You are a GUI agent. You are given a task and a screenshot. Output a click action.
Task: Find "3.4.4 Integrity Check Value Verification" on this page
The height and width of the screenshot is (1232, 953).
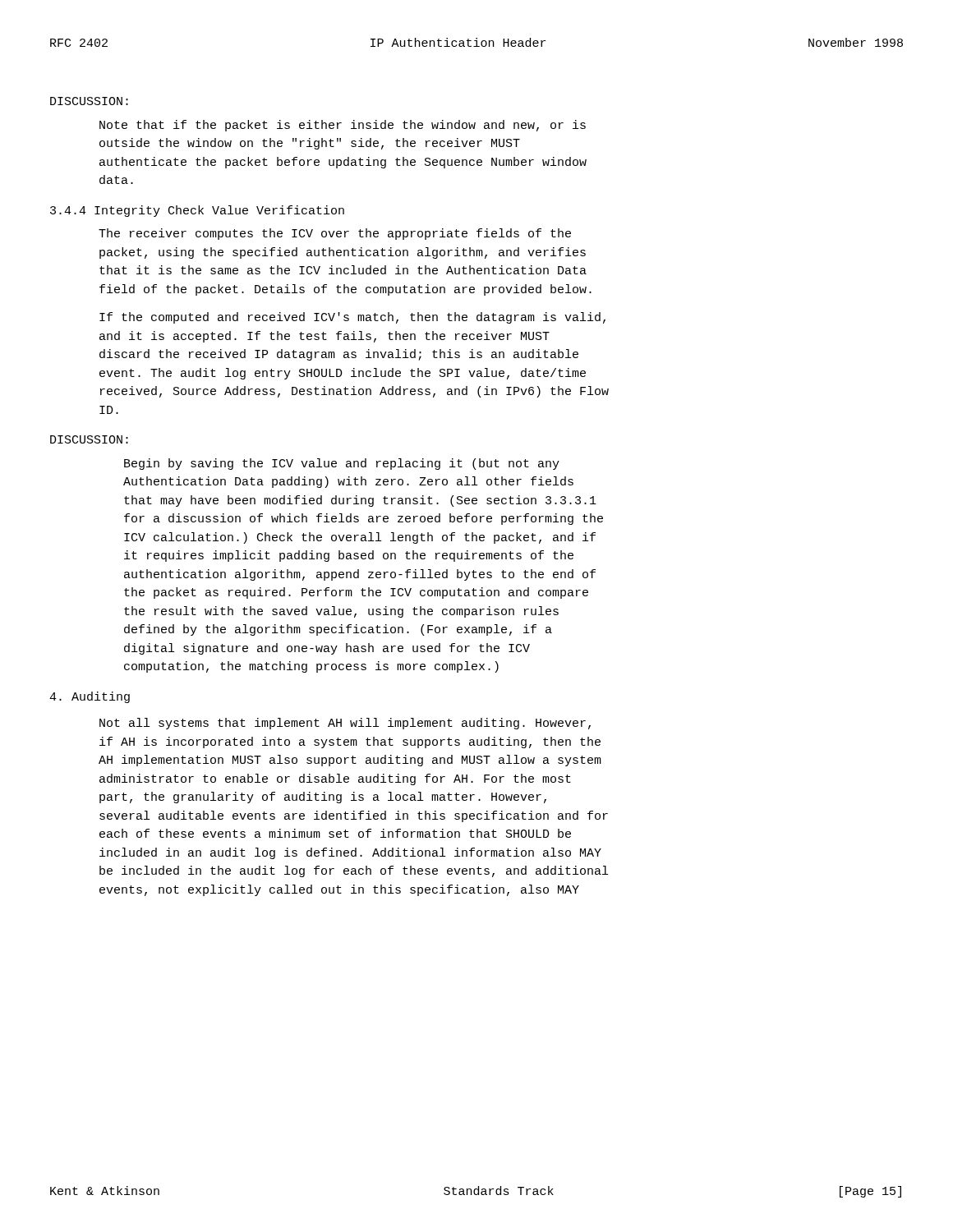coord(197,211)
